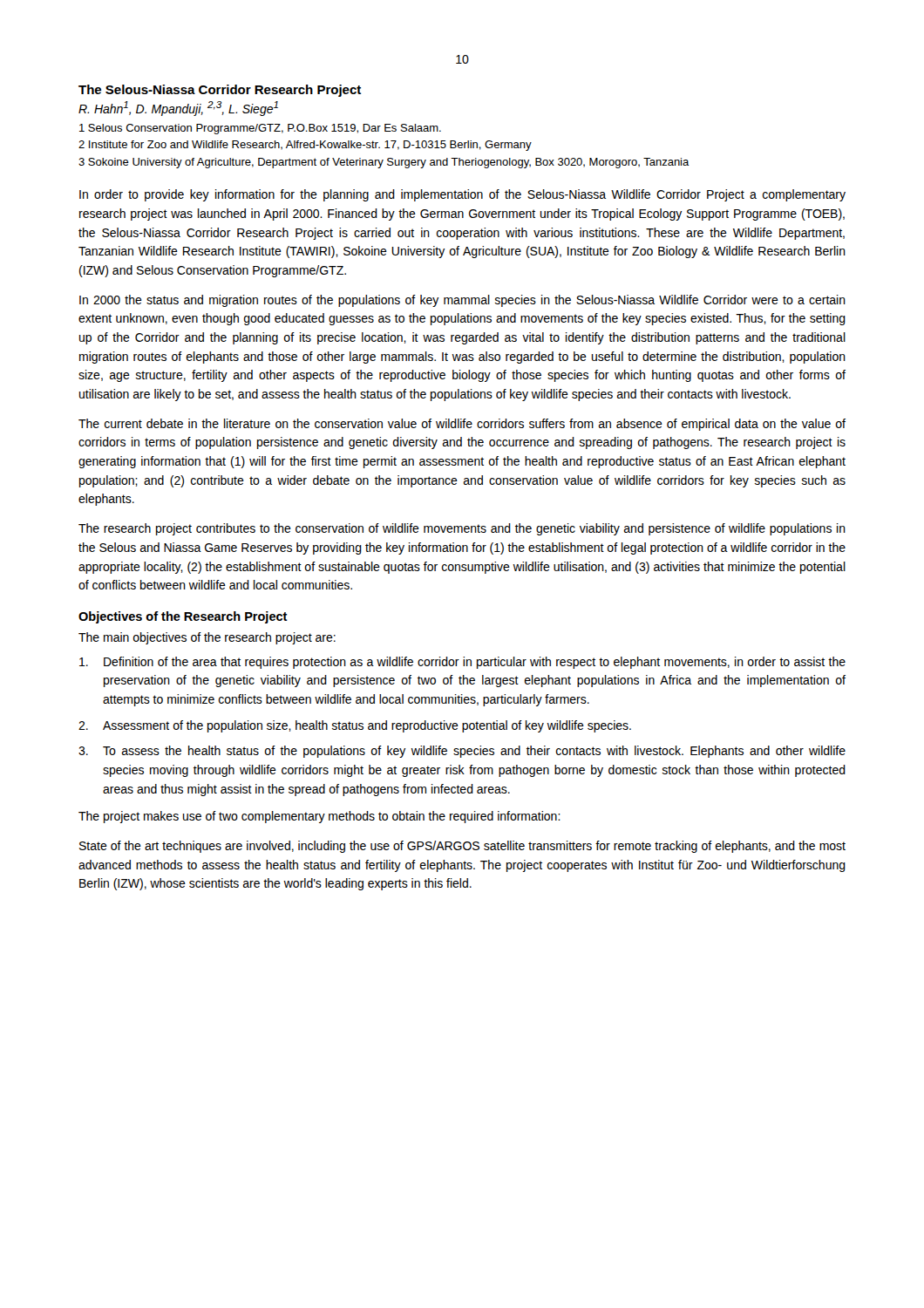Locate the element starting "1 Selous Conservation"
The width and height of the screenshot is (924, 1308).
(384, 144)
